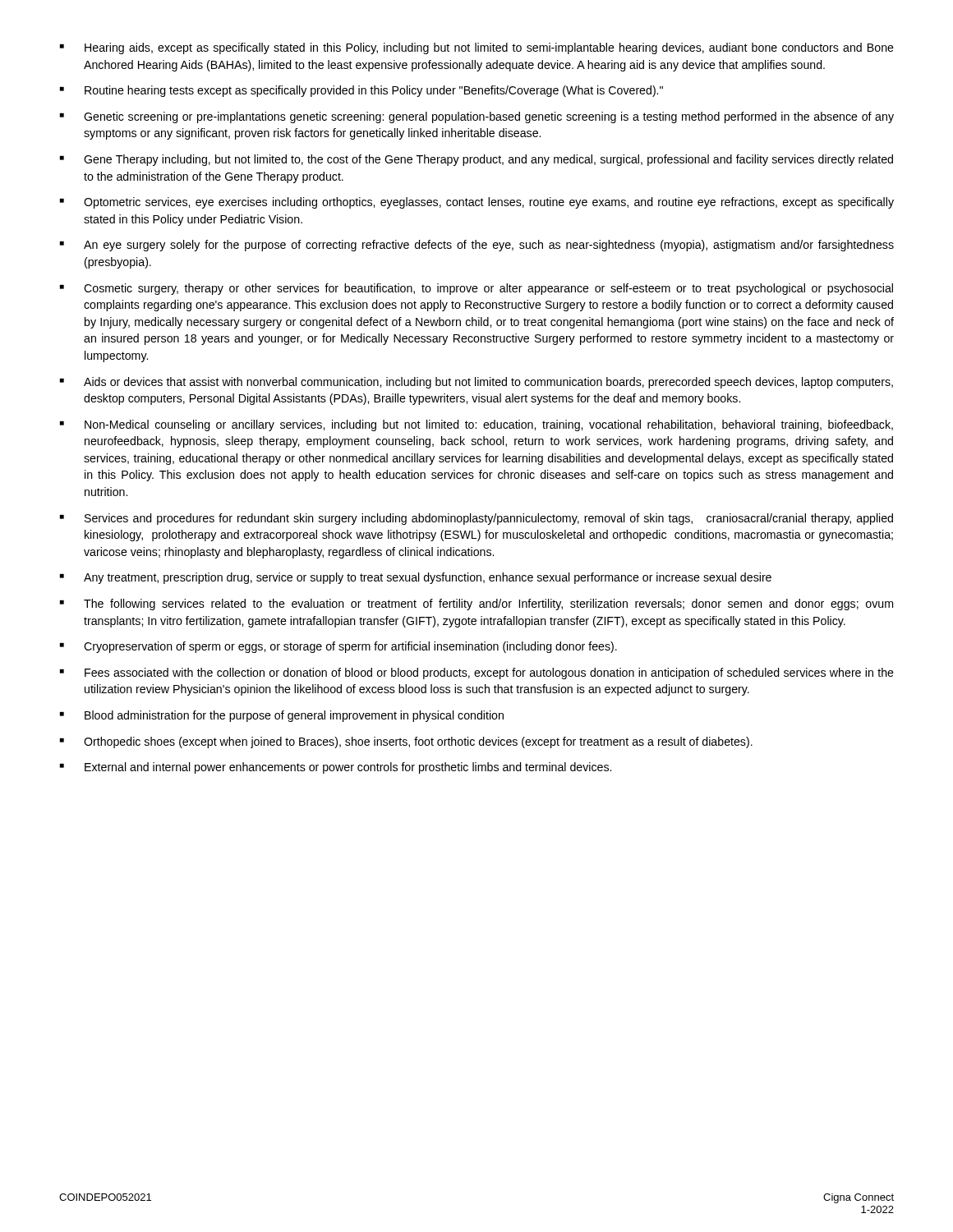Click on the list item containing "■ Fees associated with the collection"

(x=476, y=681)
